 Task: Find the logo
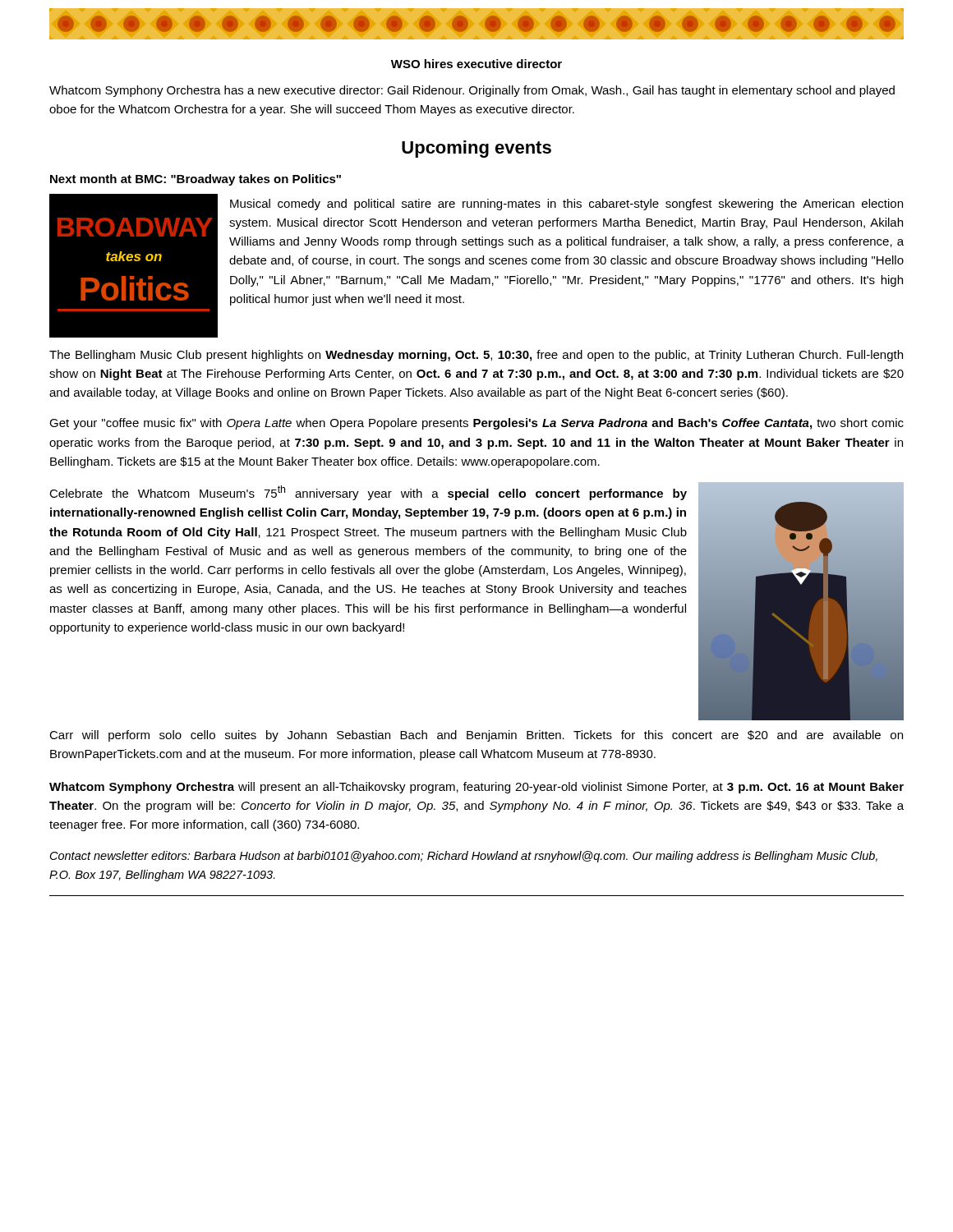[133, 267]
